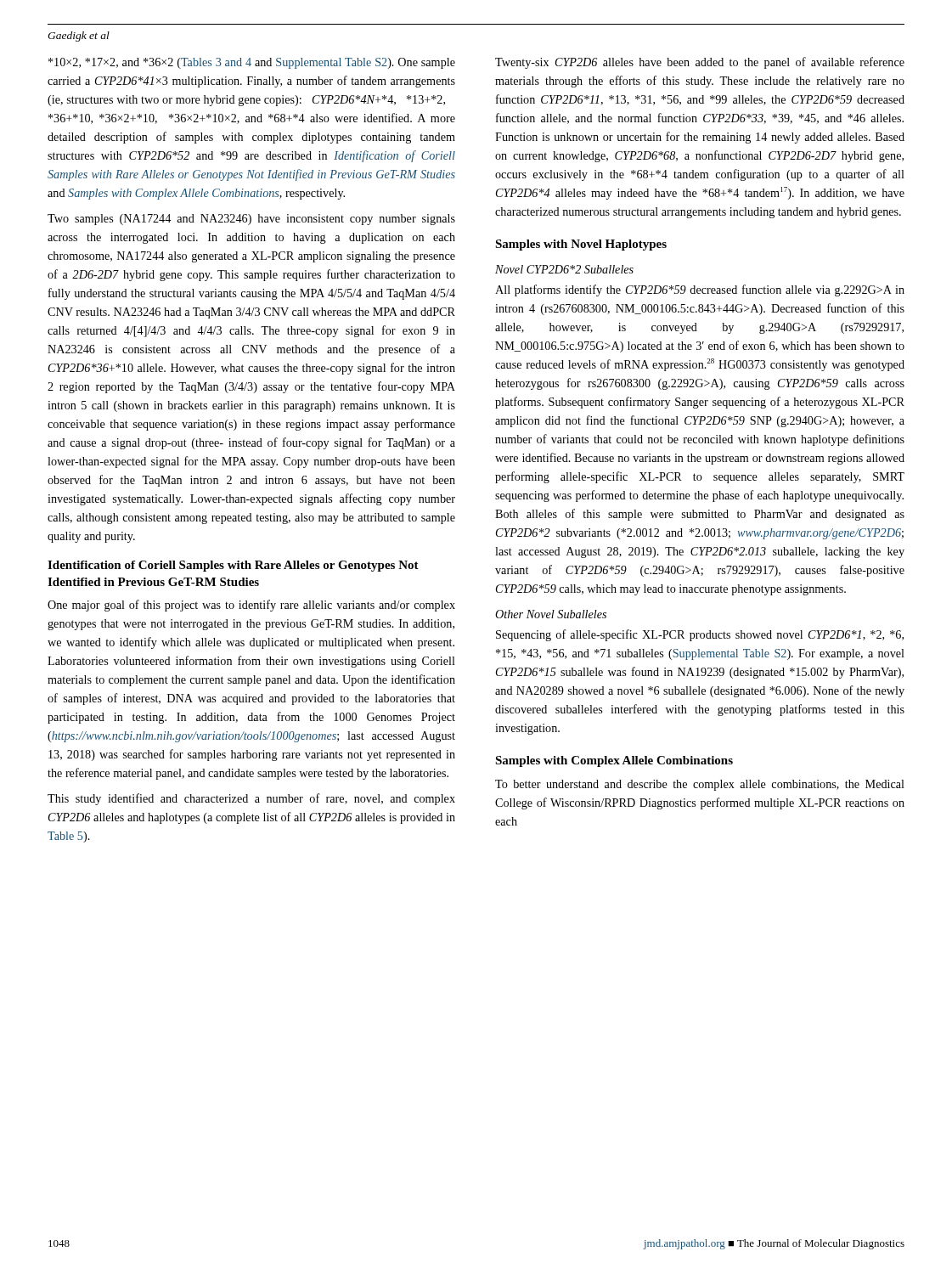This screenshot has width=952, height=1274.
Task: Where is the passage that starts "One major goal of this"?
Action: (x=251, y=689)
